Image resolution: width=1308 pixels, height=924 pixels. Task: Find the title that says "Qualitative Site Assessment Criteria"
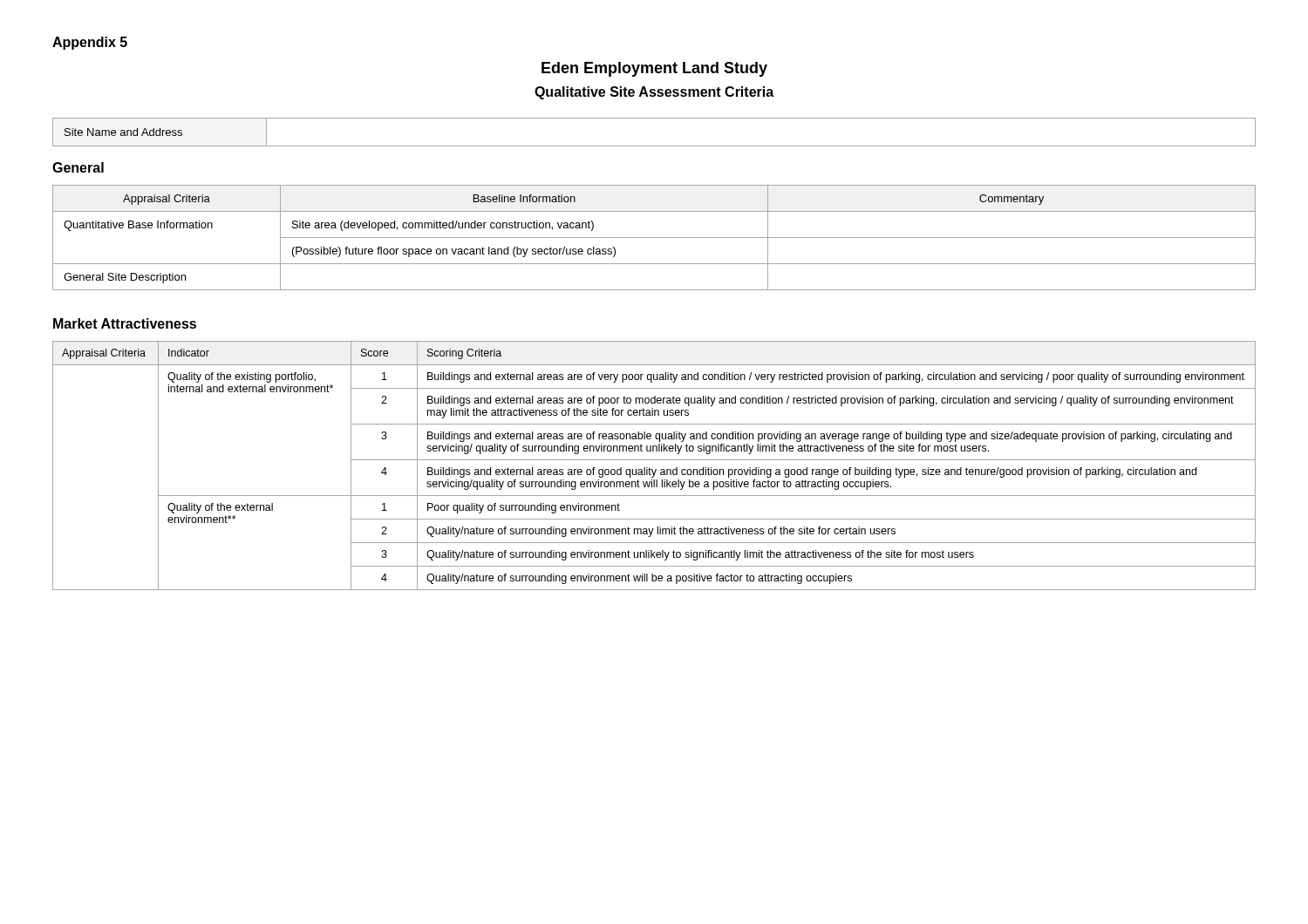(654, 92)
